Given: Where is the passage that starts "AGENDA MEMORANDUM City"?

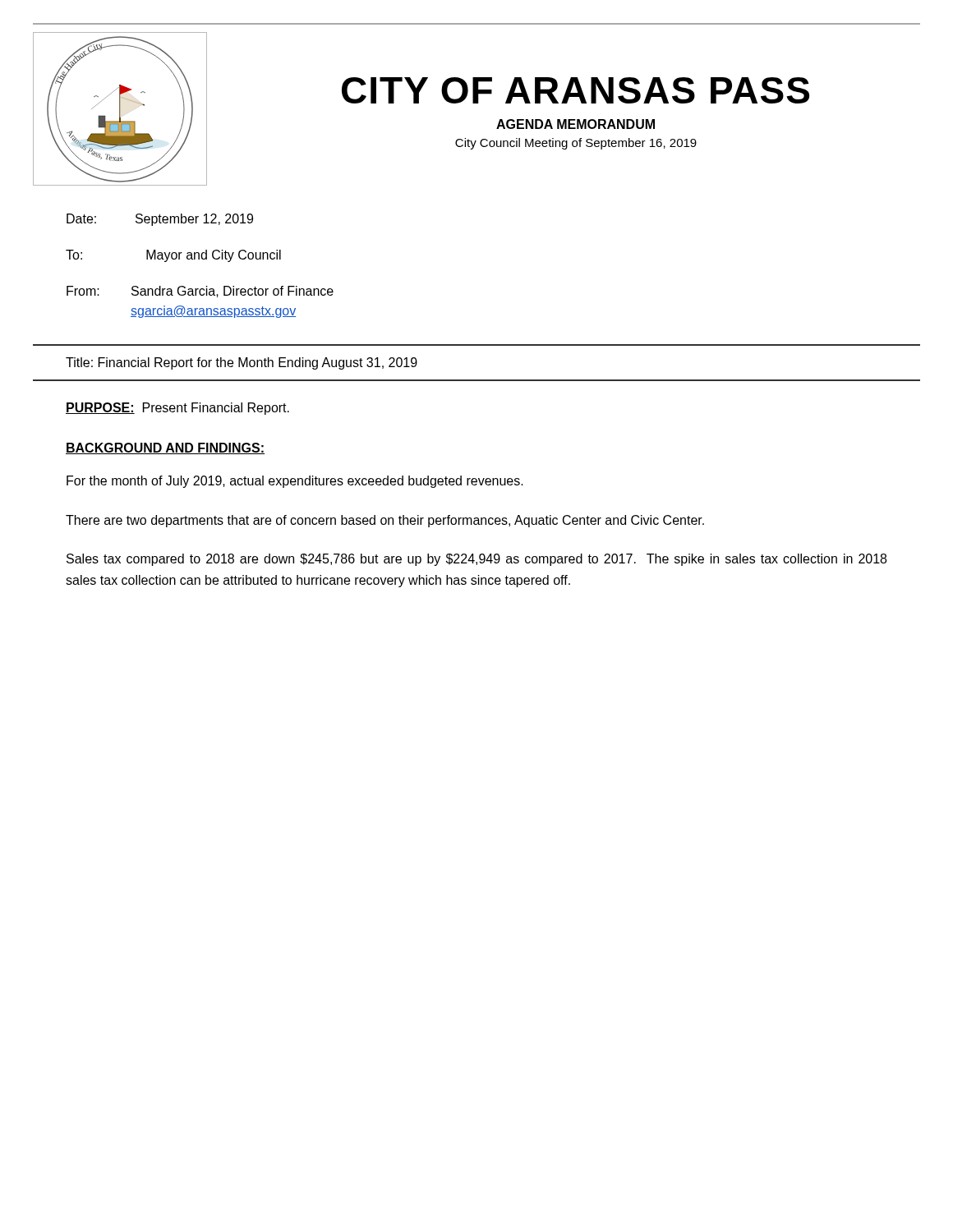Looking at the screenshot, I should pyautogui.click(x=576, y=133).
